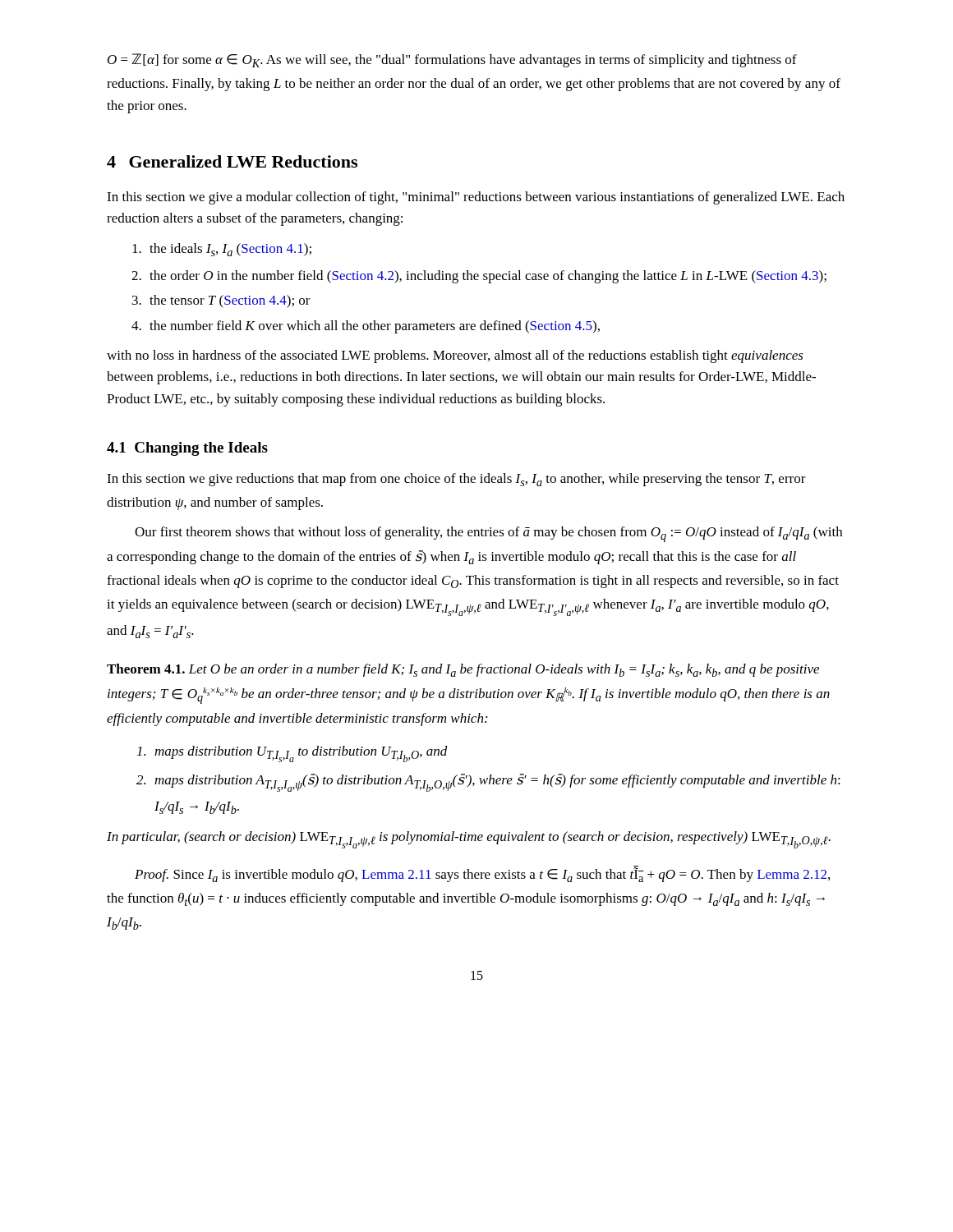The height and width of the screenshot is (1232, 953).
Task: Click on the list item that reads "4. the number field K over which all"
Action: (x=366, y=326)
